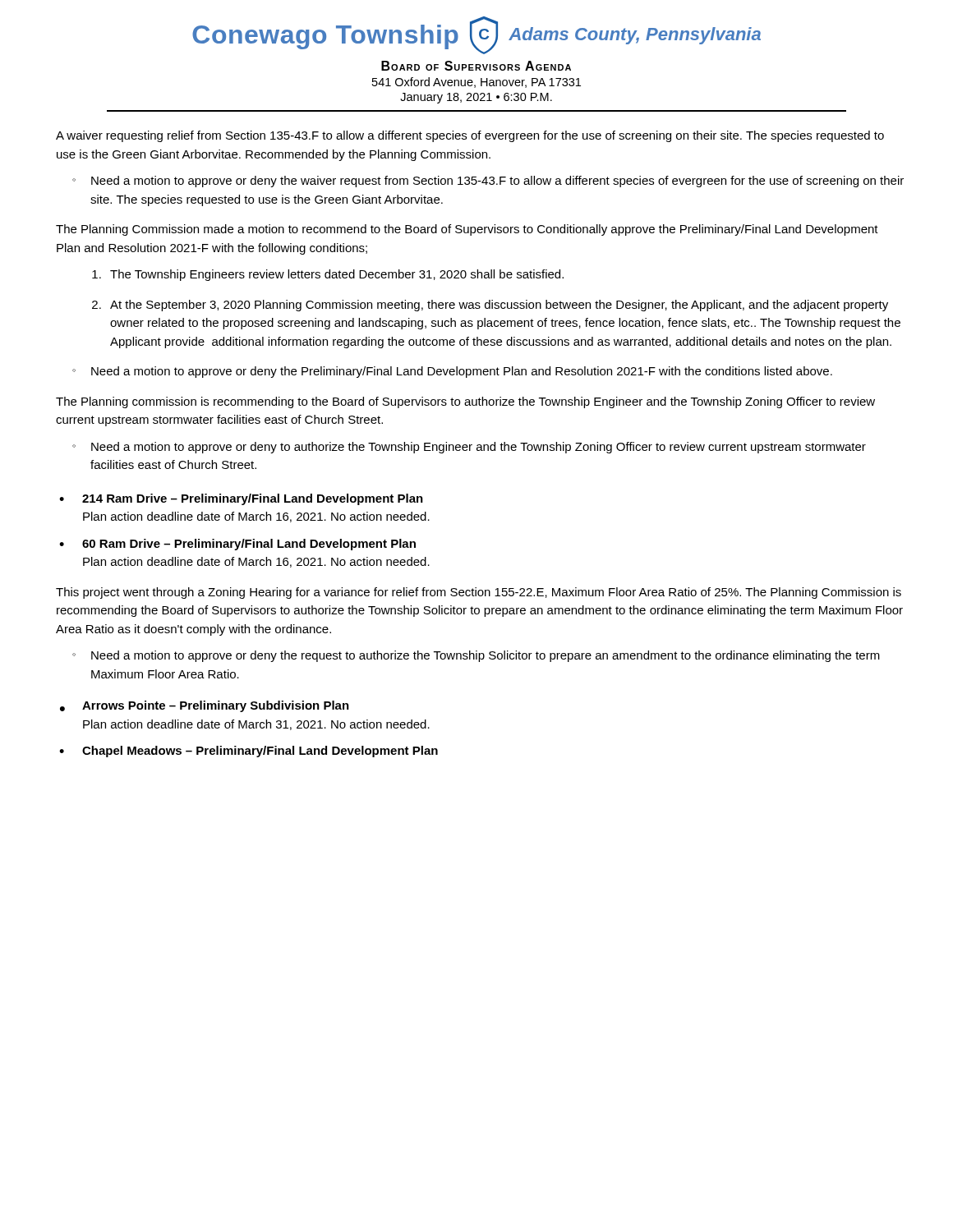
Task: Find the element starting "A waiver requesting relief from Section 135-43.F to"
Action: pyautogui.click(x=470, y=144)
